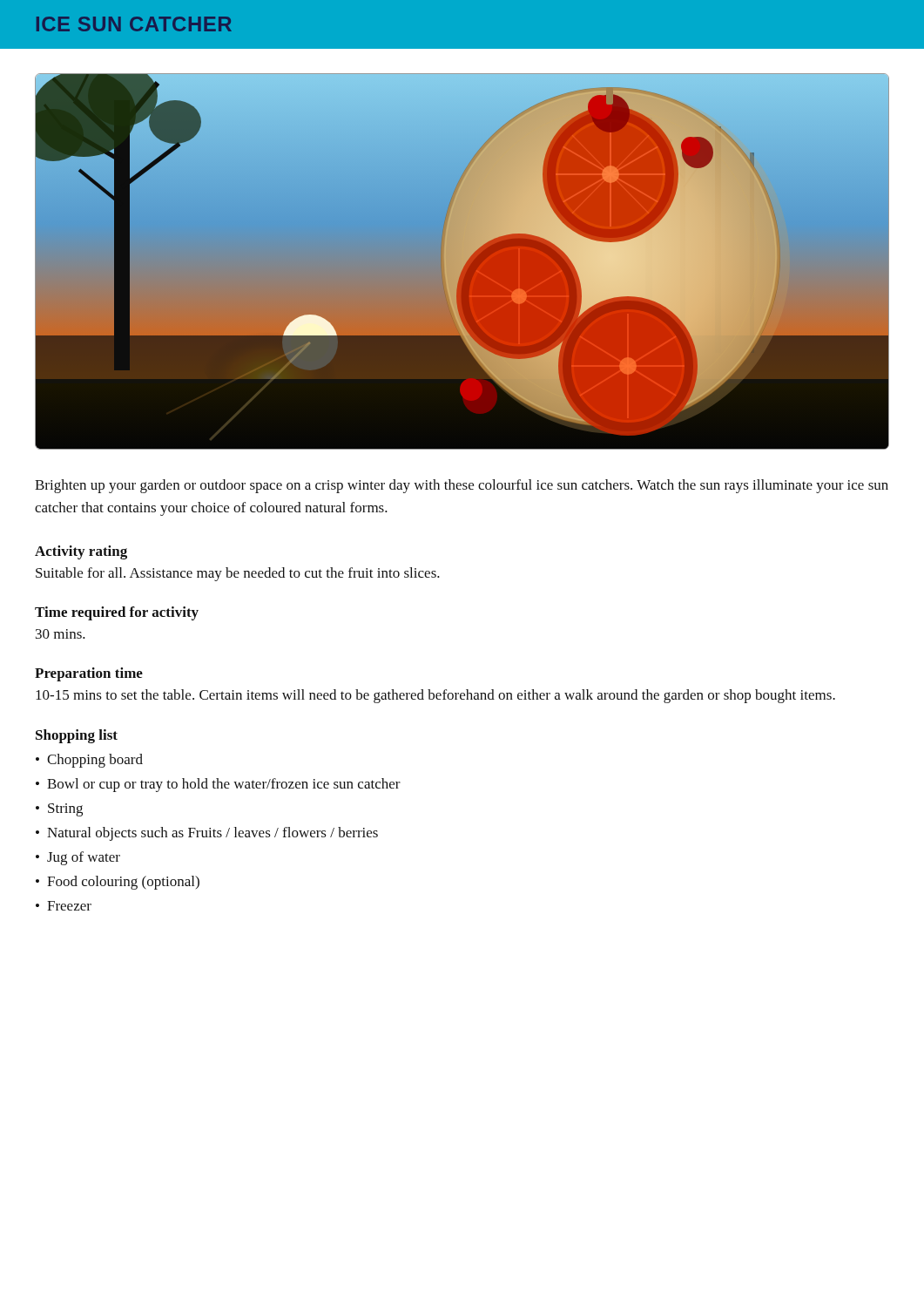The image size is (924, 1307).
Task: Click where it says "Activity rating"
Action: [81, 551]
